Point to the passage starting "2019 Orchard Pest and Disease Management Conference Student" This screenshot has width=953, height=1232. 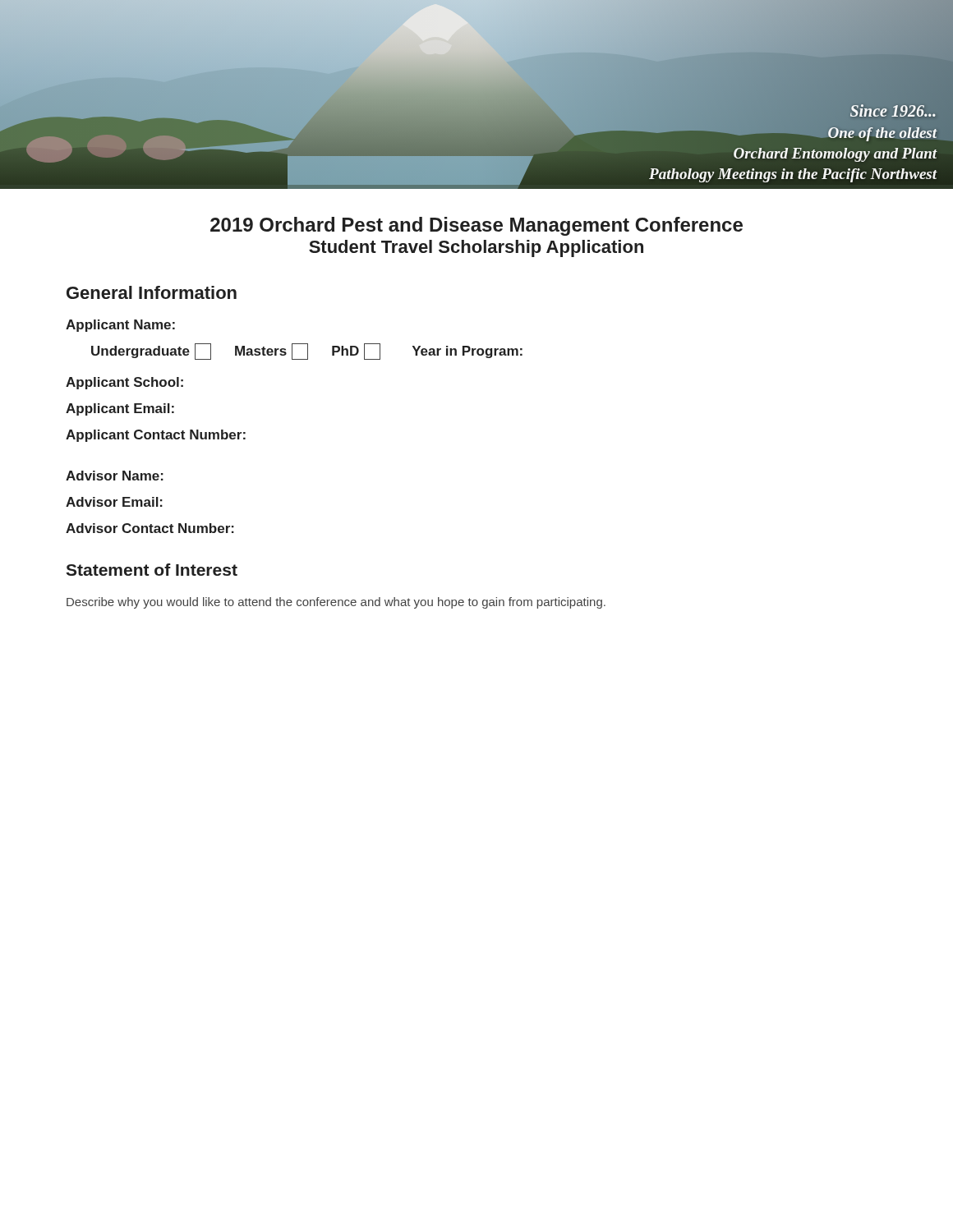pyautogui.click(x=476, y=236)
